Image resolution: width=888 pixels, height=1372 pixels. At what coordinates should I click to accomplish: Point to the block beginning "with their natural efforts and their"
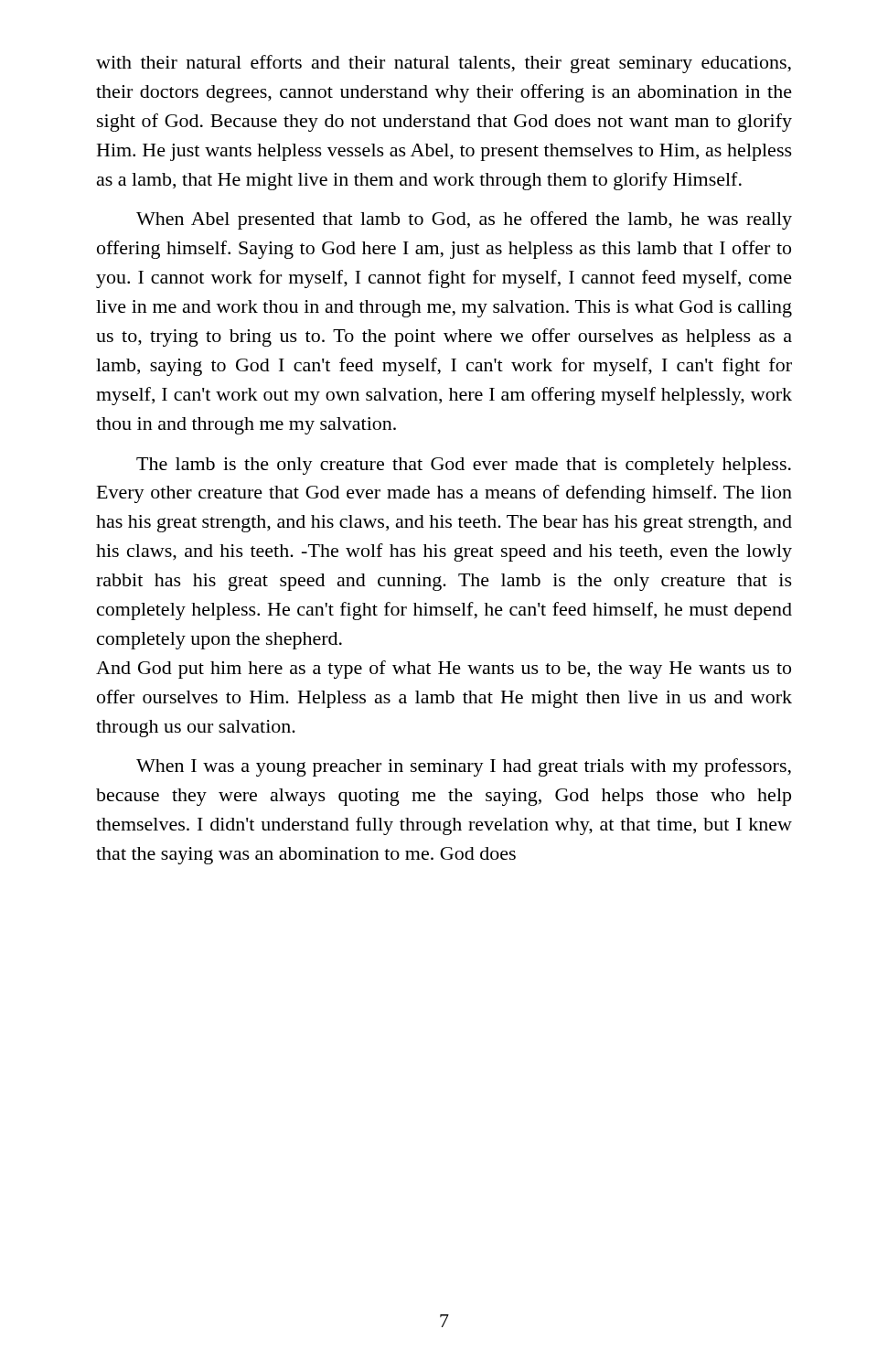click(x=444, y=120)
